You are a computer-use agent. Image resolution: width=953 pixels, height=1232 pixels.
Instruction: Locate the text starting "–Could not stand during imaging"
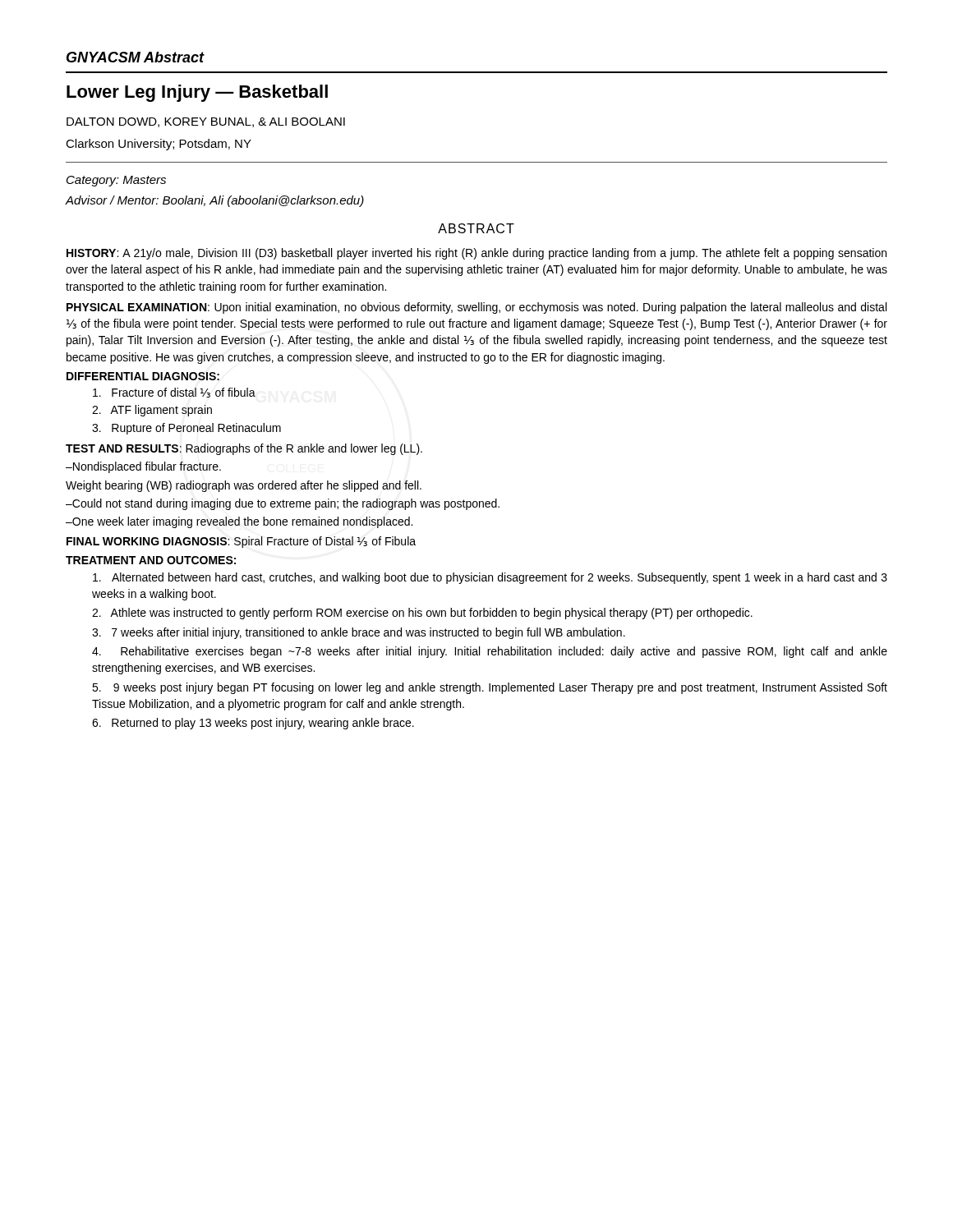(283, 503)
